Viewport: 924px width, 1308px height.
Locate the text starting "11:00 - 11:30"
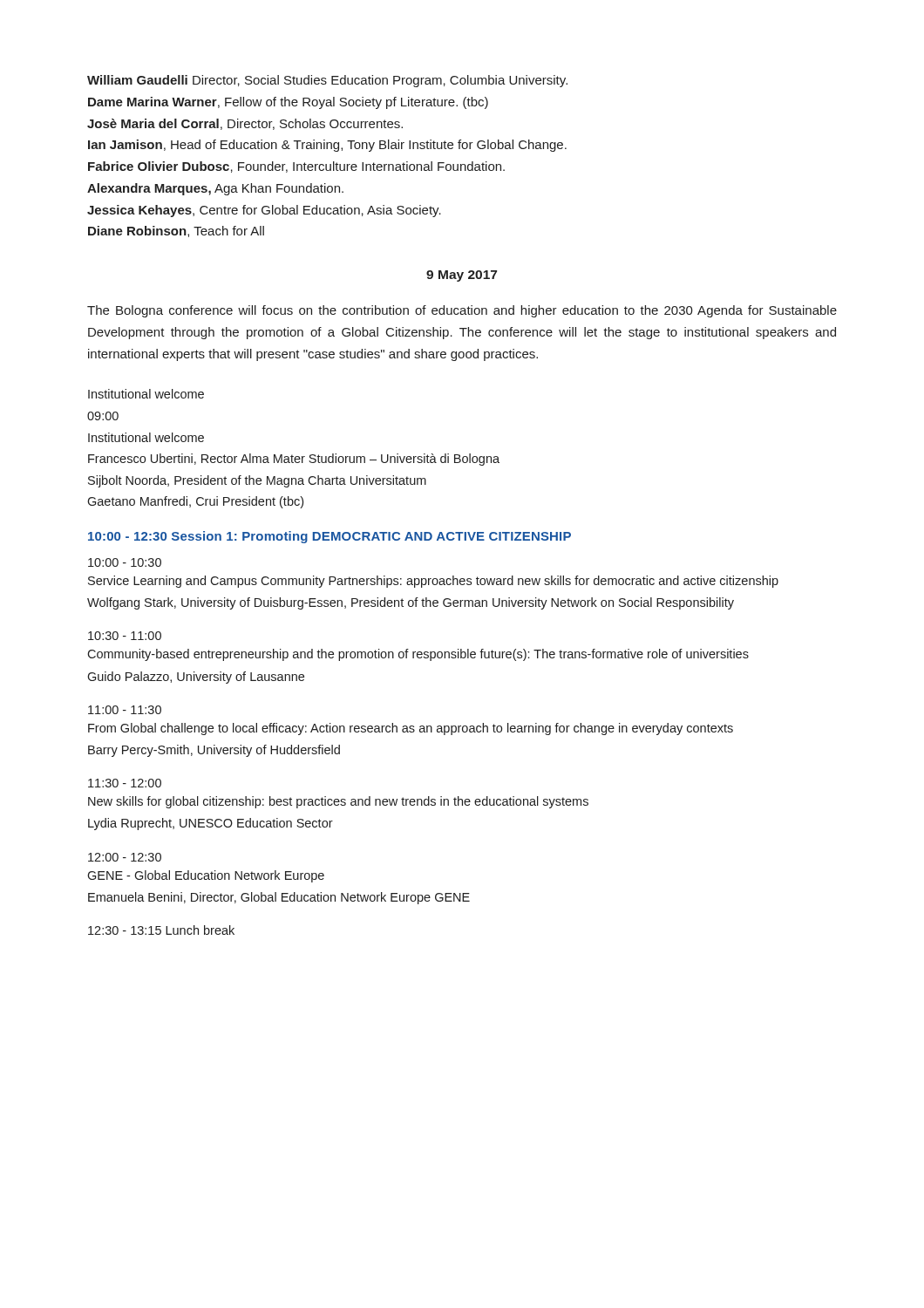click(462, 732)
